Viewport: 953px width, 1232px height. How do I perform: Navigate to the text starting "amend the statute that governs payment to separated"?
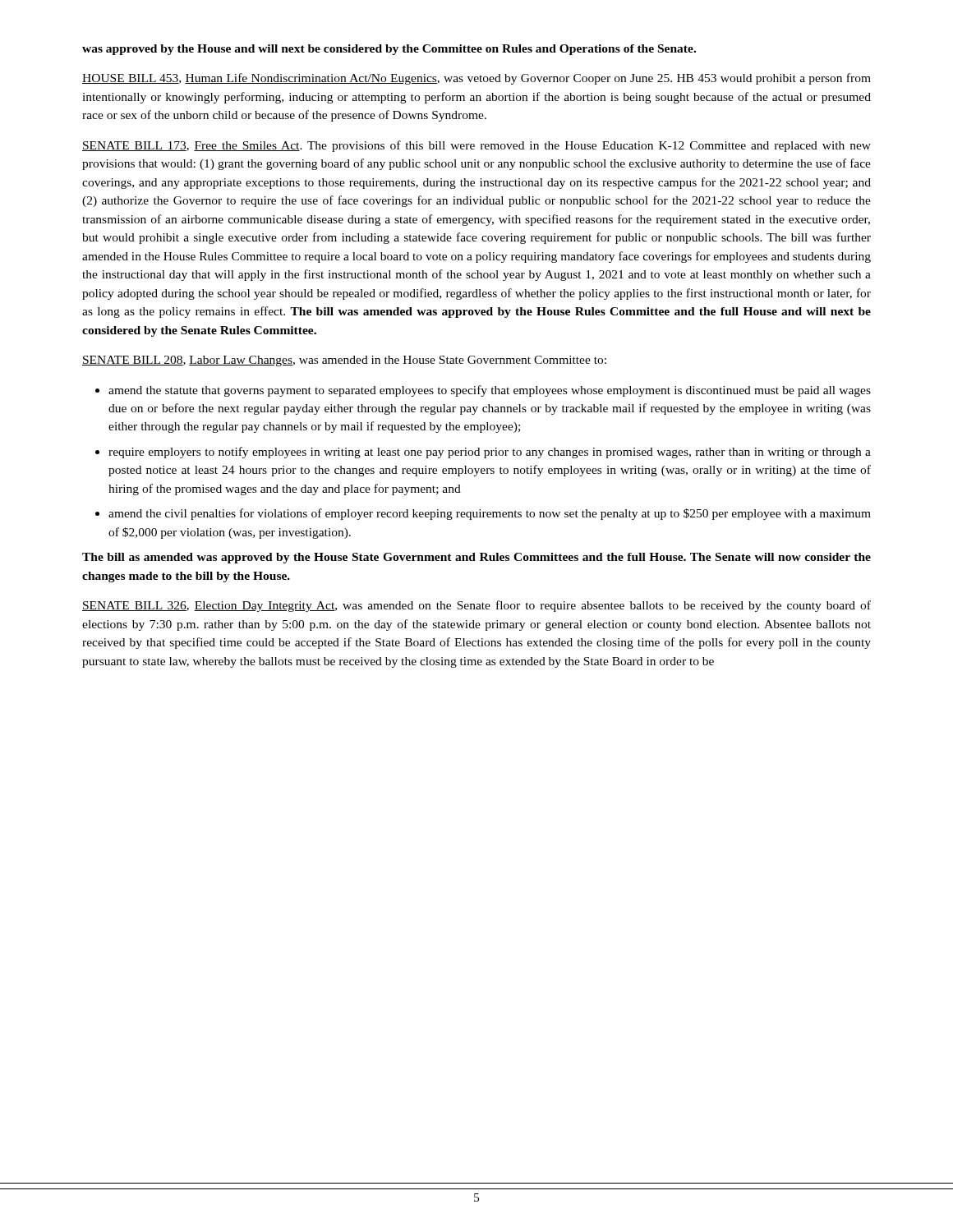490,408
